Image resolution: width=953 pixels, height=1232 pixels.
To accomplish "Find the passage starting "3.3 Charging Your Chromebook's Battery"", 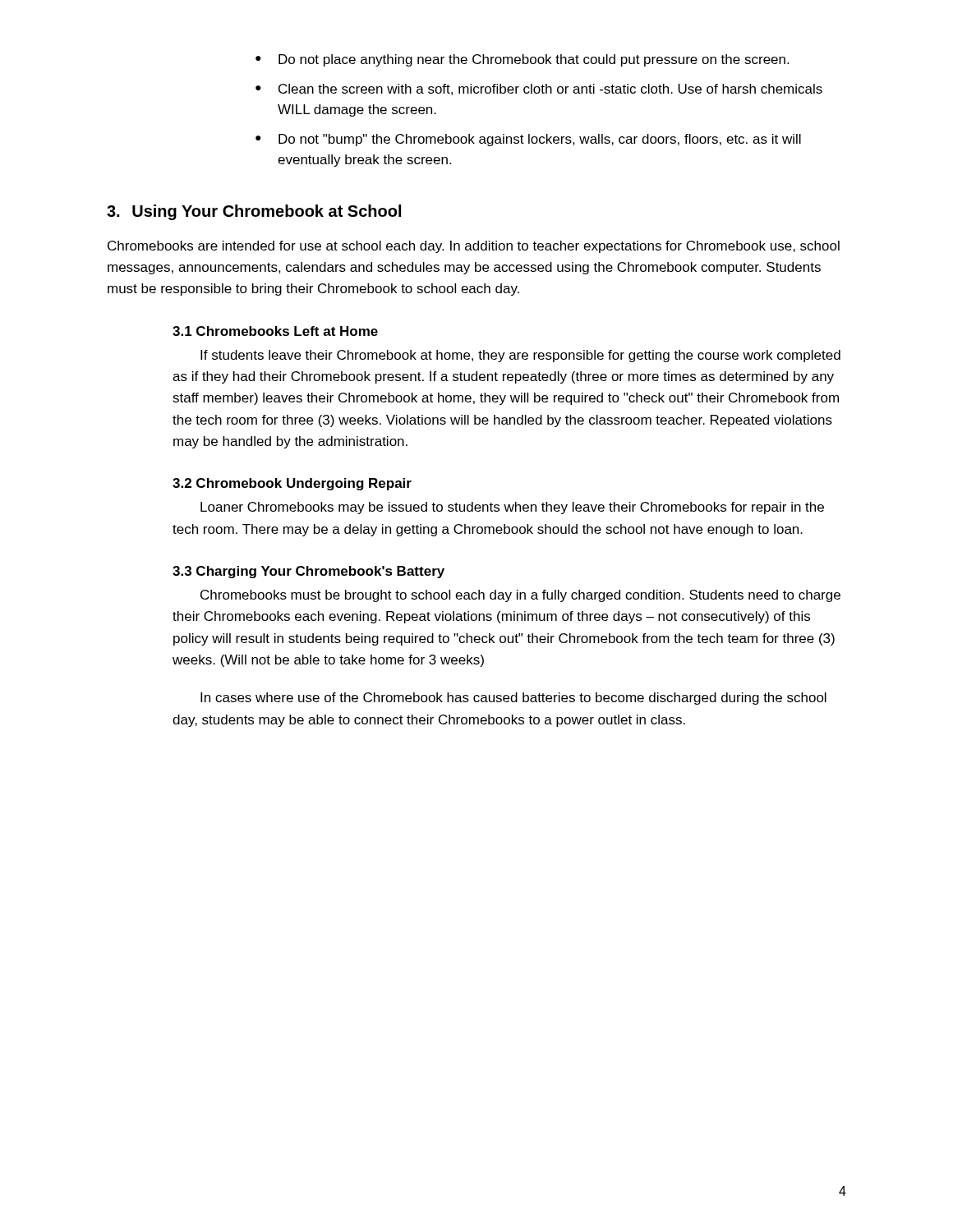I will click(309, 571).
